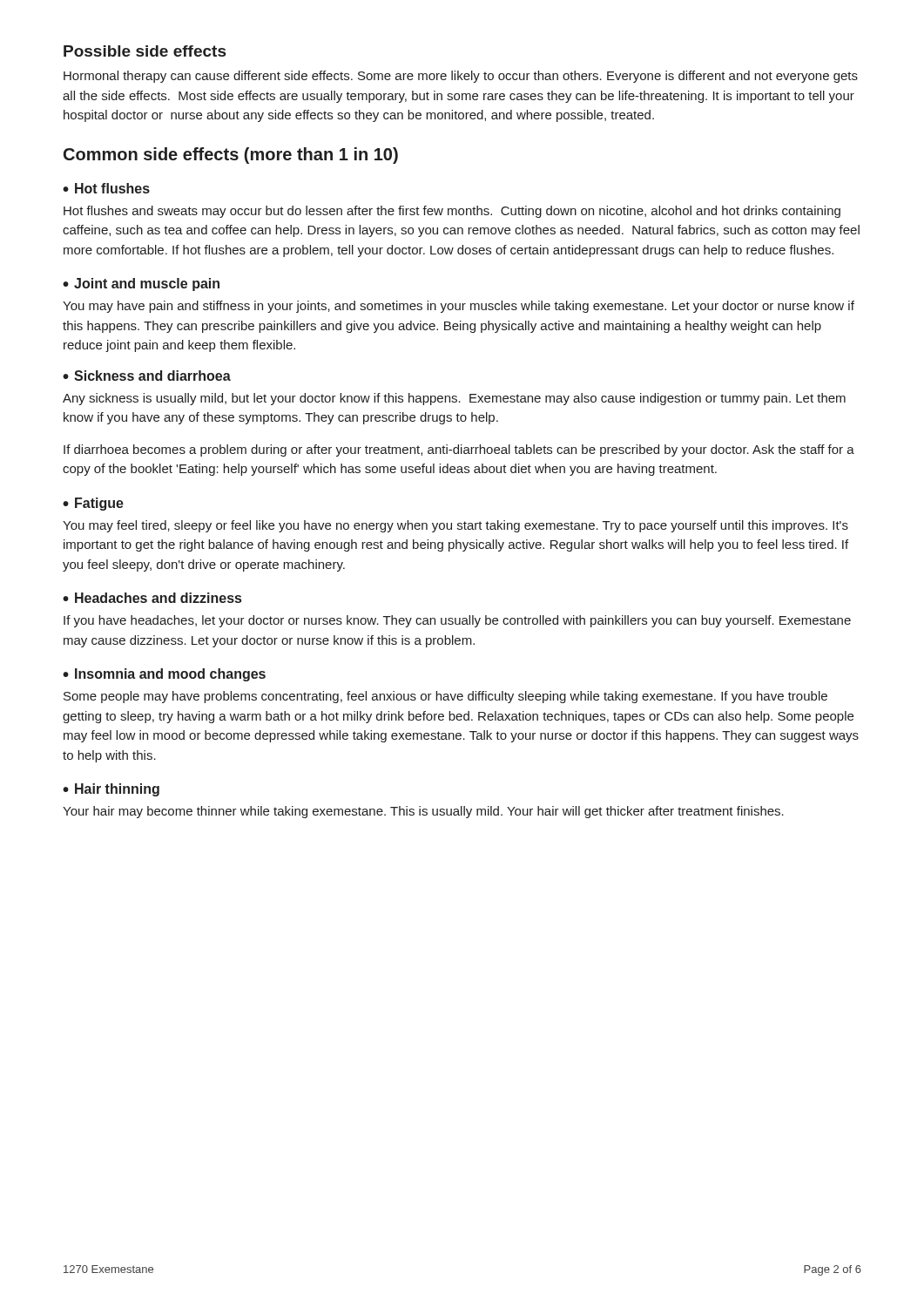Viewport: 924px width, 1307px height.
Task: Locate the block of text that opens with "If diarrhoea becomes"
Action: [x=462, y=459]
